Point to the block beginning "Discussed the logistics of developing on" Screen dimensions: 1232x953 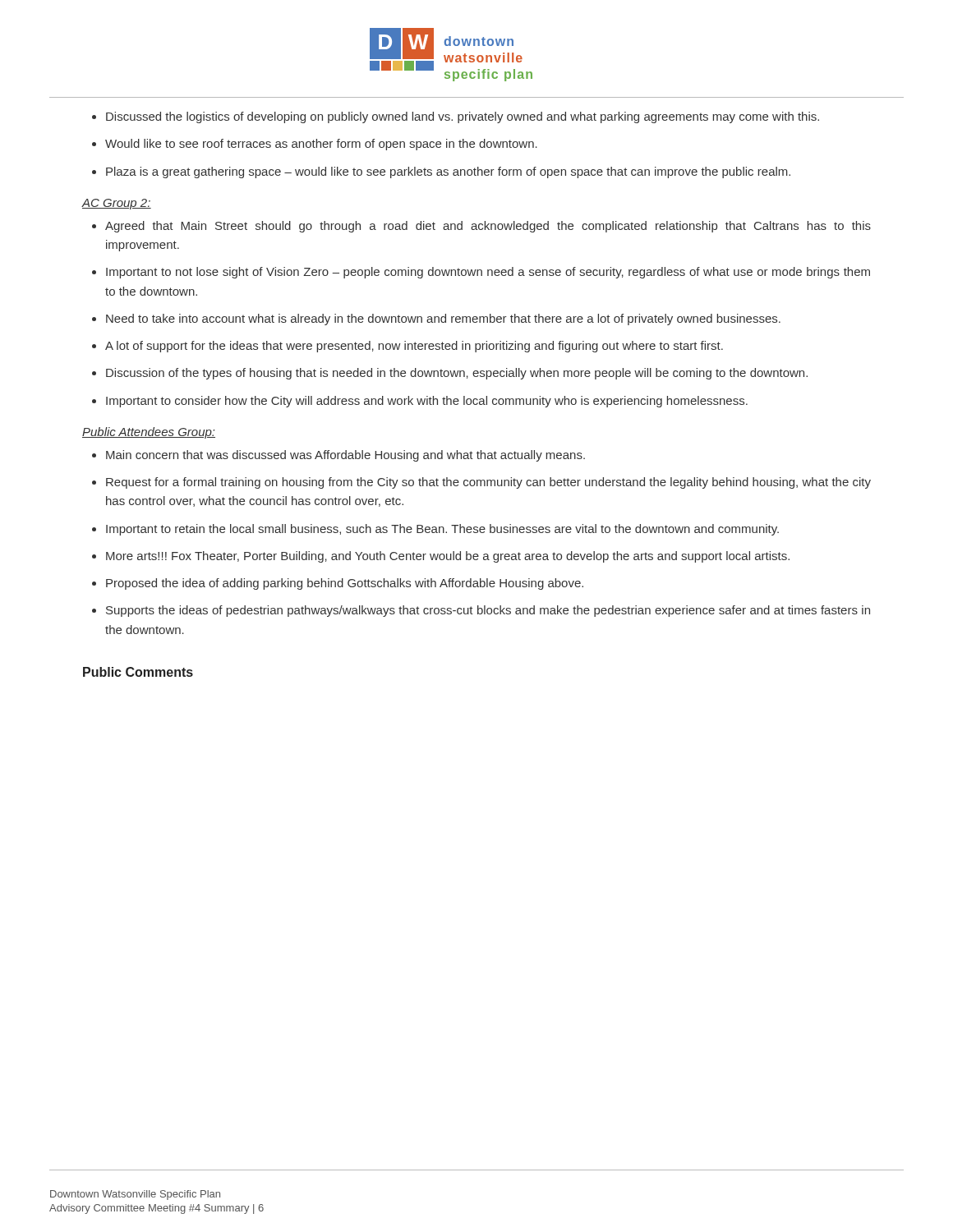pos(488,116)
